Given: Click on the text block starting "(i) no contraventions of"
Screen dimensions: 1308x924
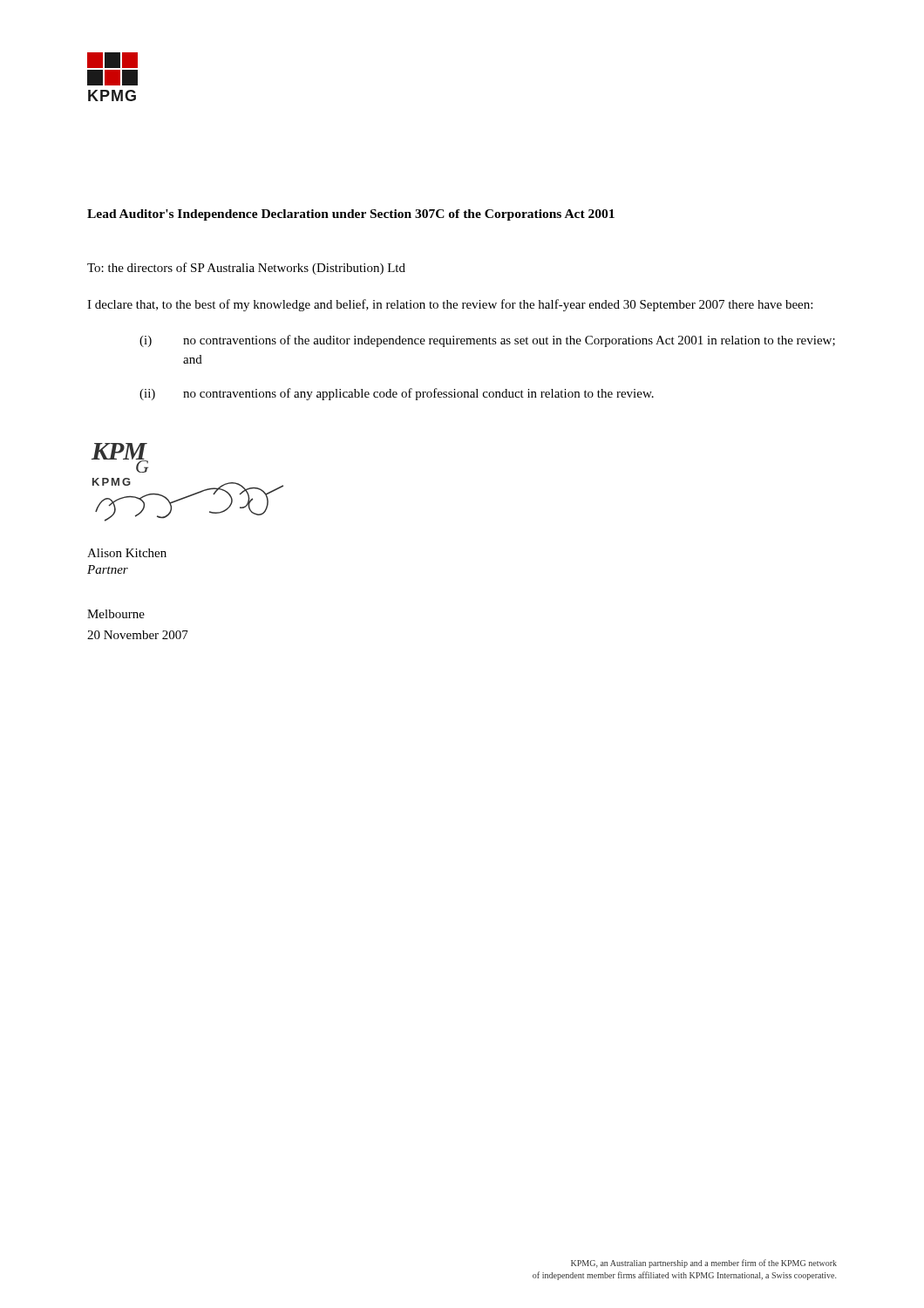Looking at the screenshot, I should point(488,350).
